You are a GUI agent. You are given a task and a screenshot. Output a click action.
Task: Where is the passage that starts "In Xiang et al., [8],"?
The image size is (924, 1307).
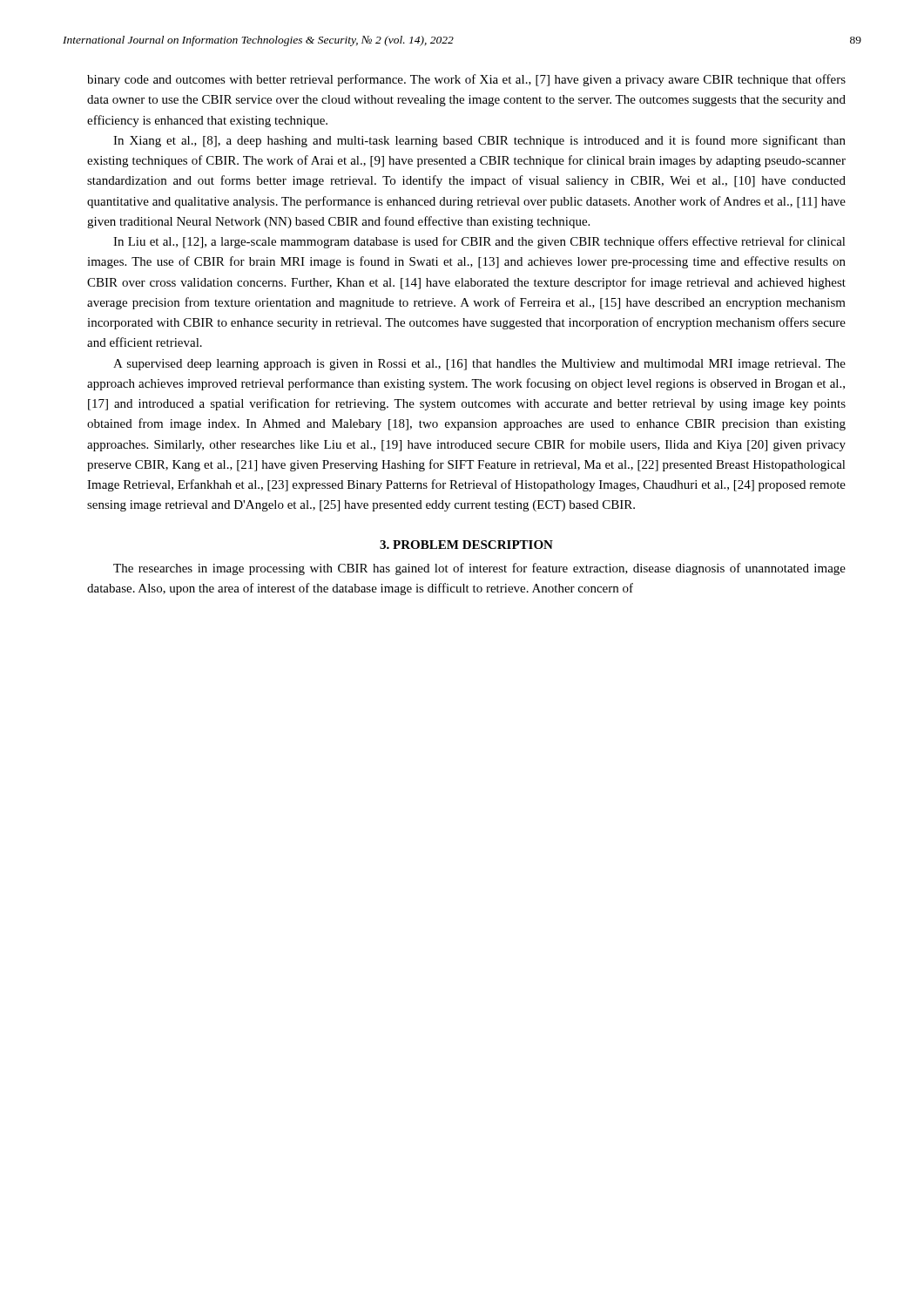466,181
